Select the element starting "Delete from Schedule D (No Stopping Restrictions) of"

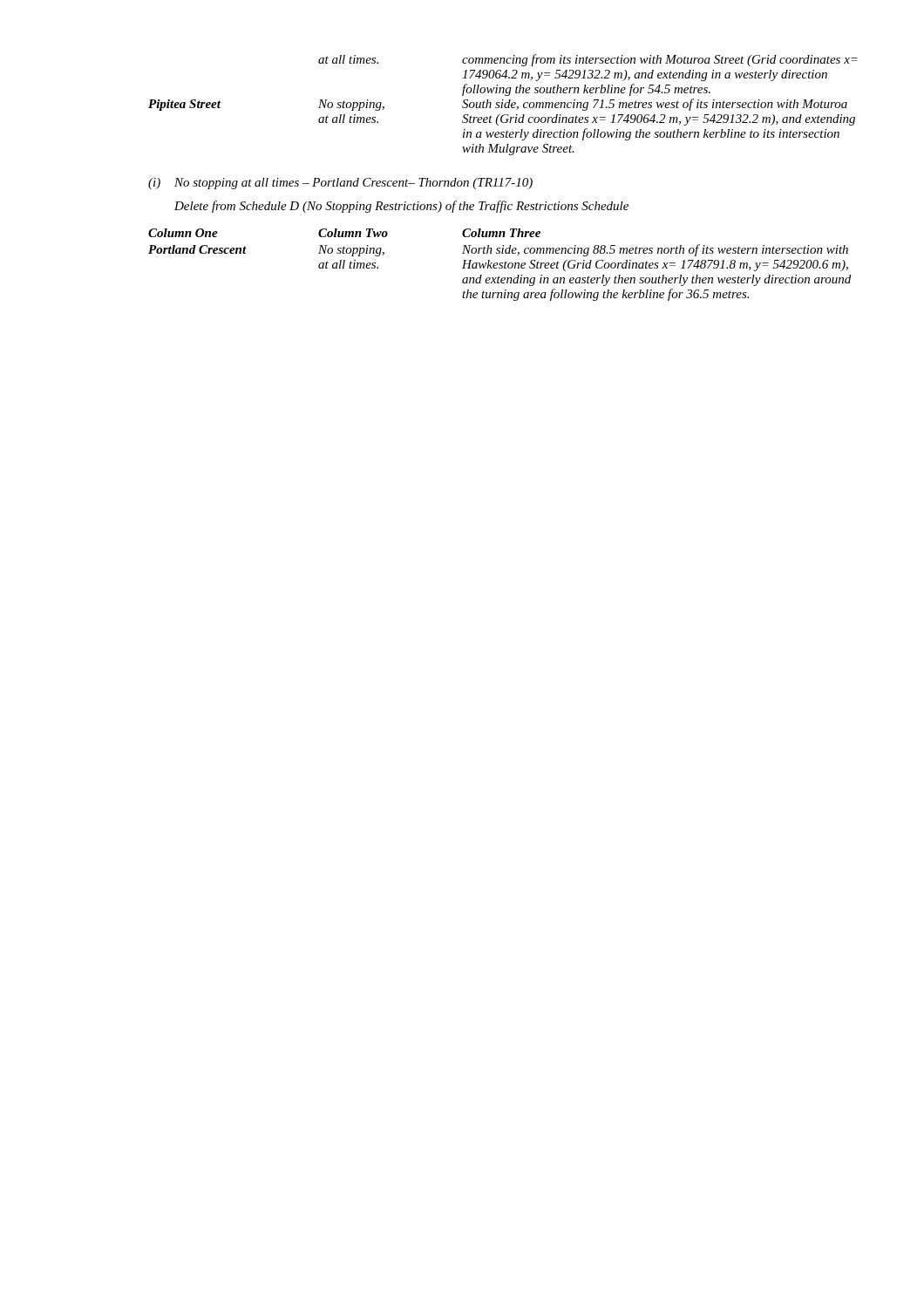(402, 206)
